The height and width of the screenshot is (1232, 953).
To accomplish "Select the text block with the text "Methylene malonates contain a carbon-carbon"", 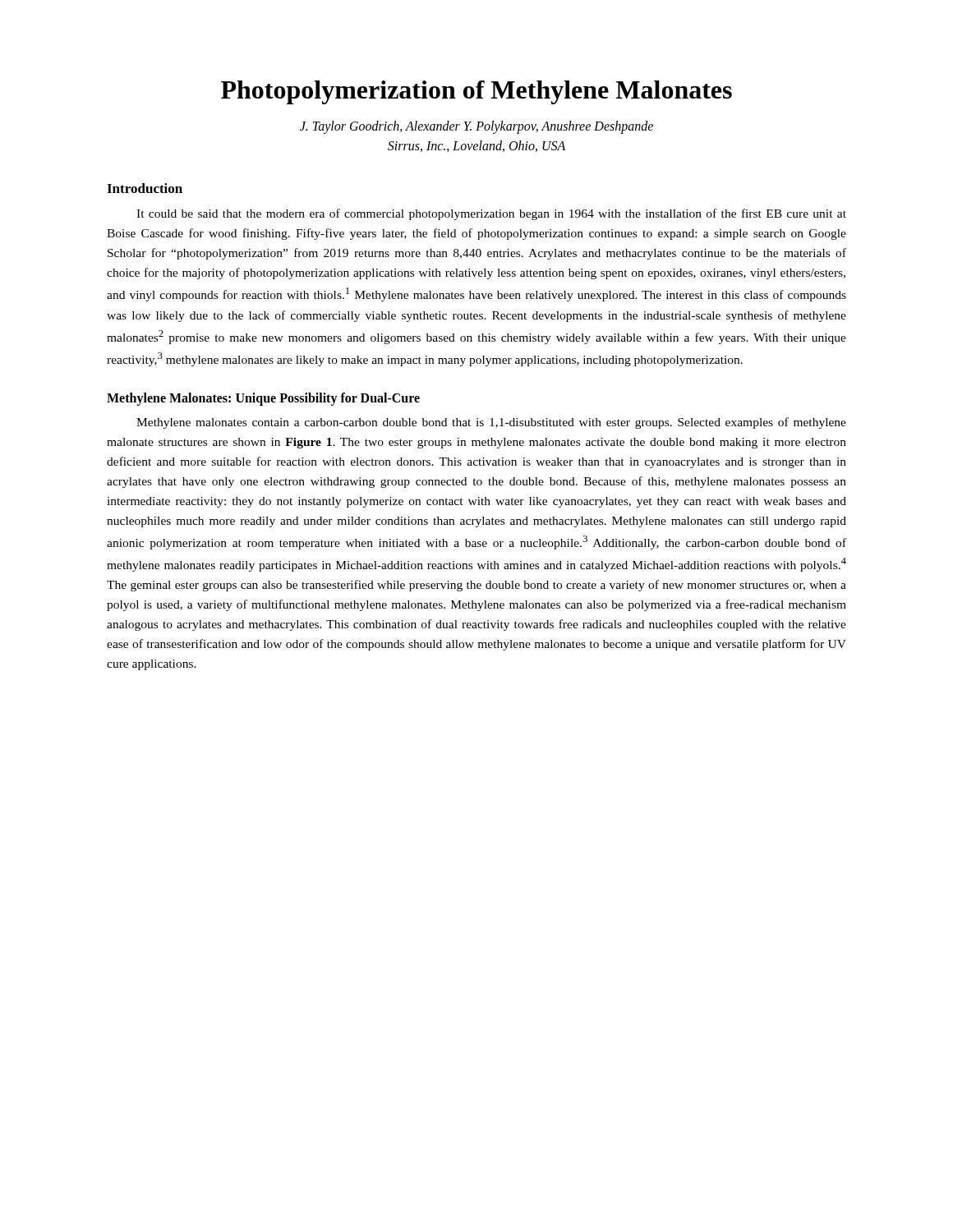I will (476, 543).
